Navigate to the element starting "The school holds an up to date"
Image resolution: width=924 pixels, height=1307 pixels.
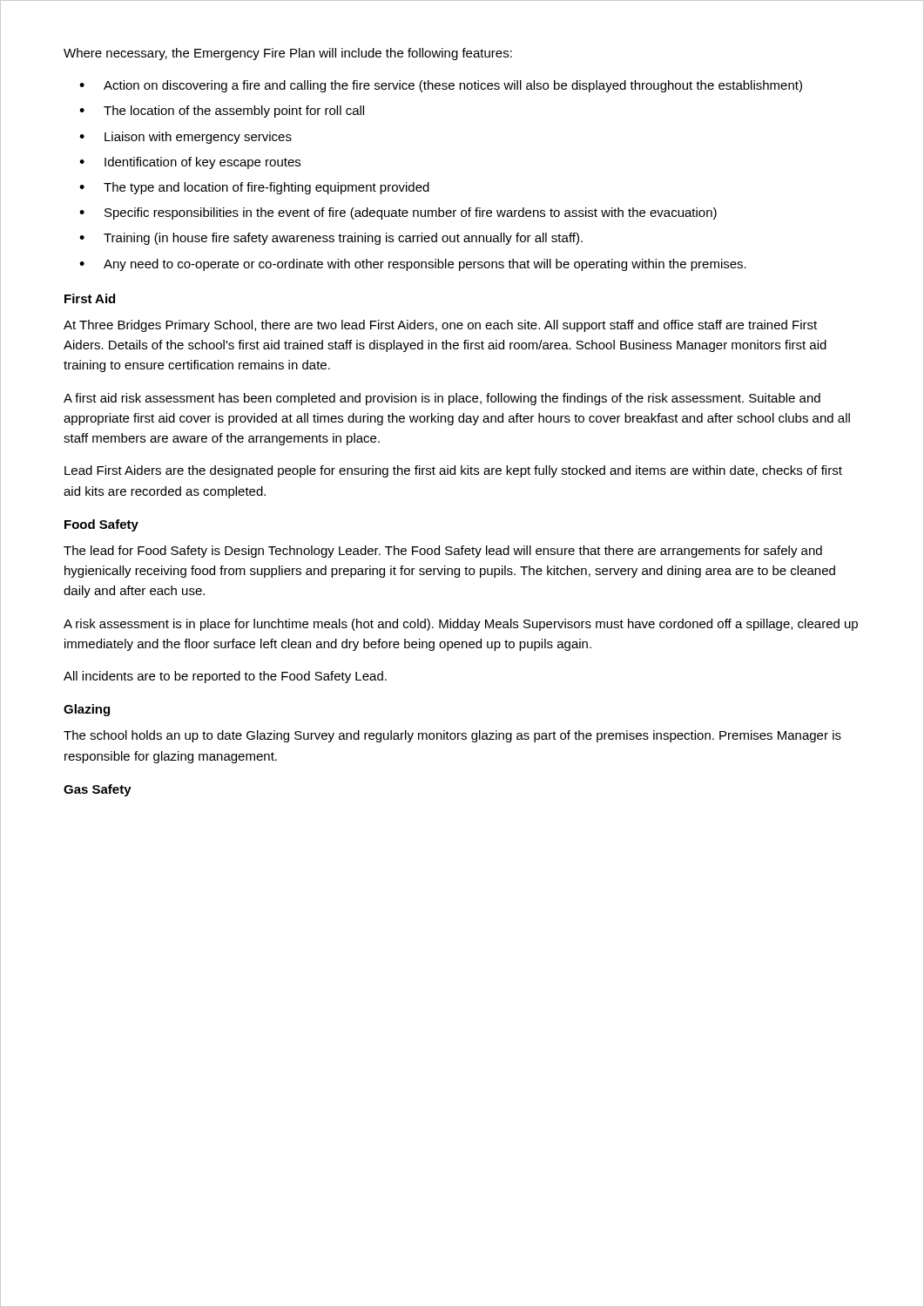(452, 745)
